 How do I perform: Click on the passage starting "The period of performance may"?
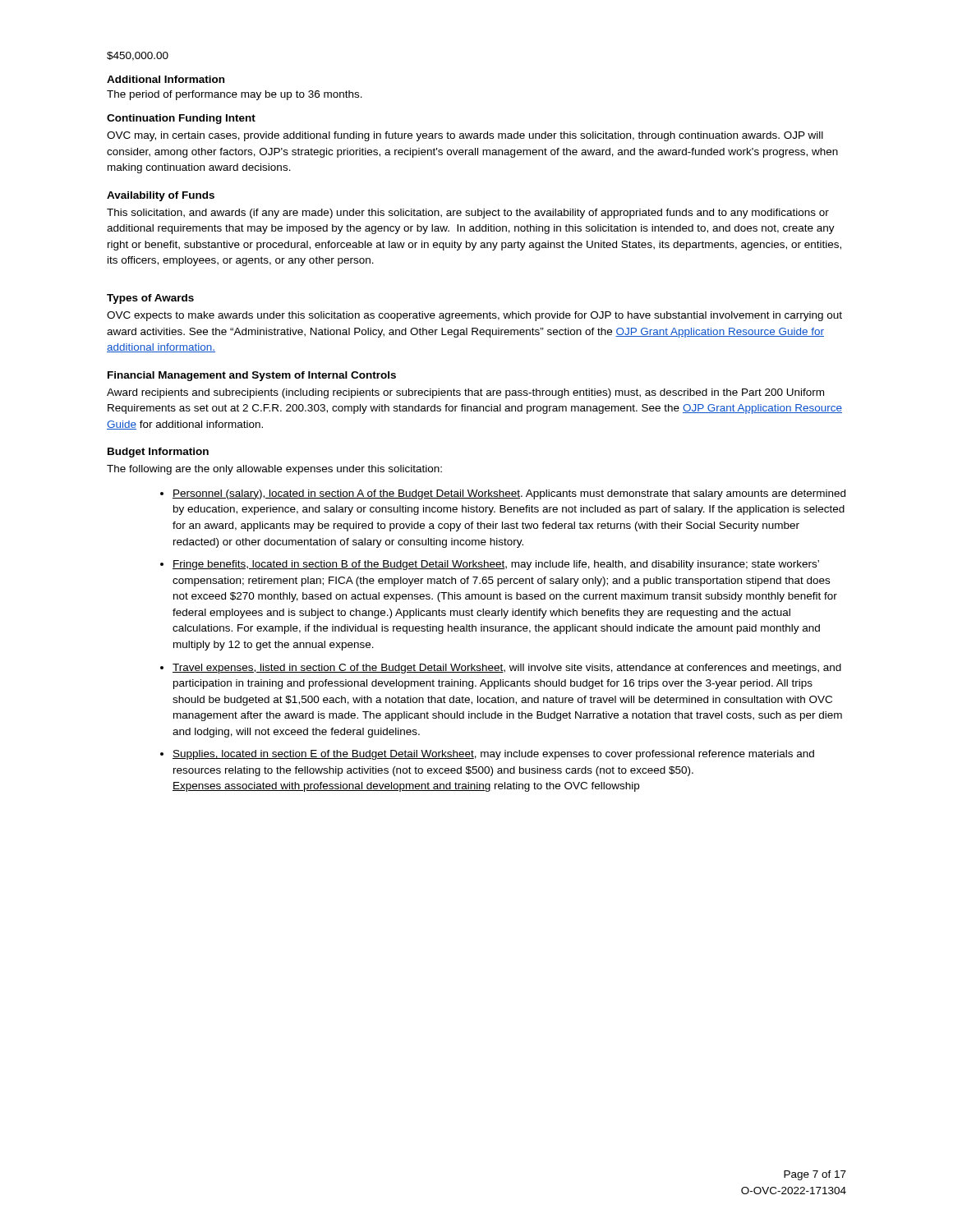[235, 94]
